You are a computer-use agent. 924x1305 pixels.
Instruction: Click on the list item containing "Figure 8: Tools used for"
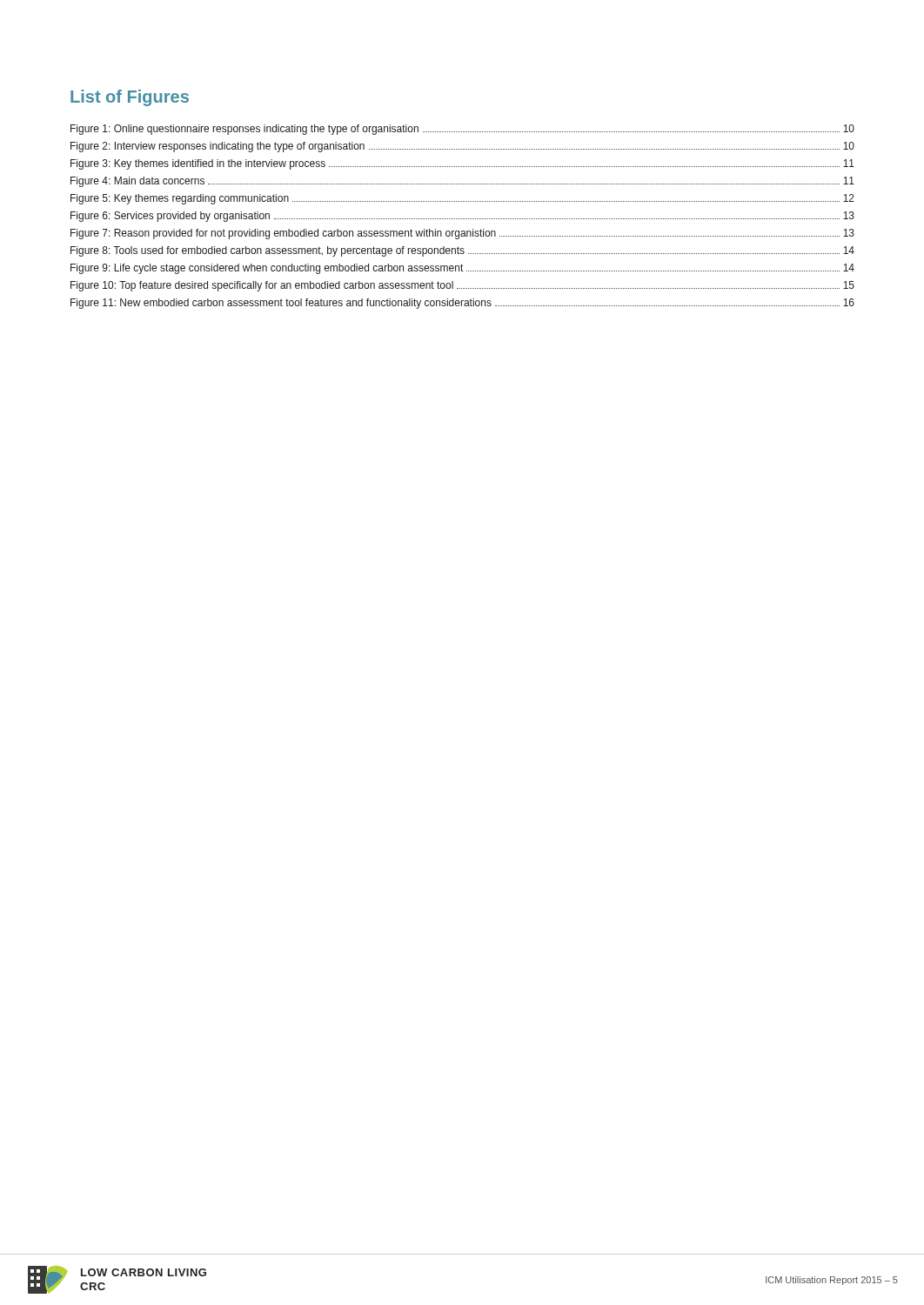[x=462, y=251]
